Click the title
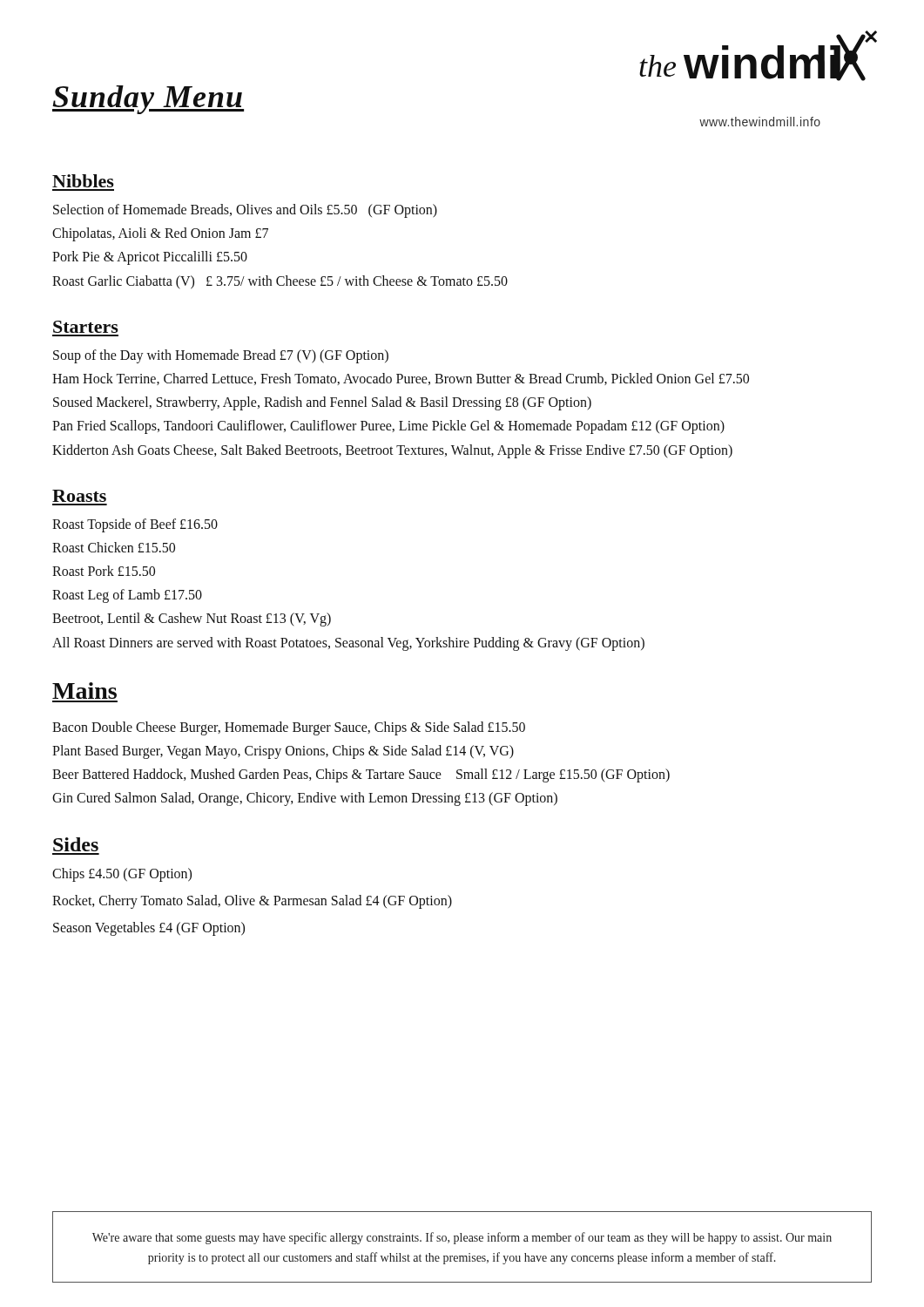This screenshot has width=924, height=1307. tap(148, 97)
